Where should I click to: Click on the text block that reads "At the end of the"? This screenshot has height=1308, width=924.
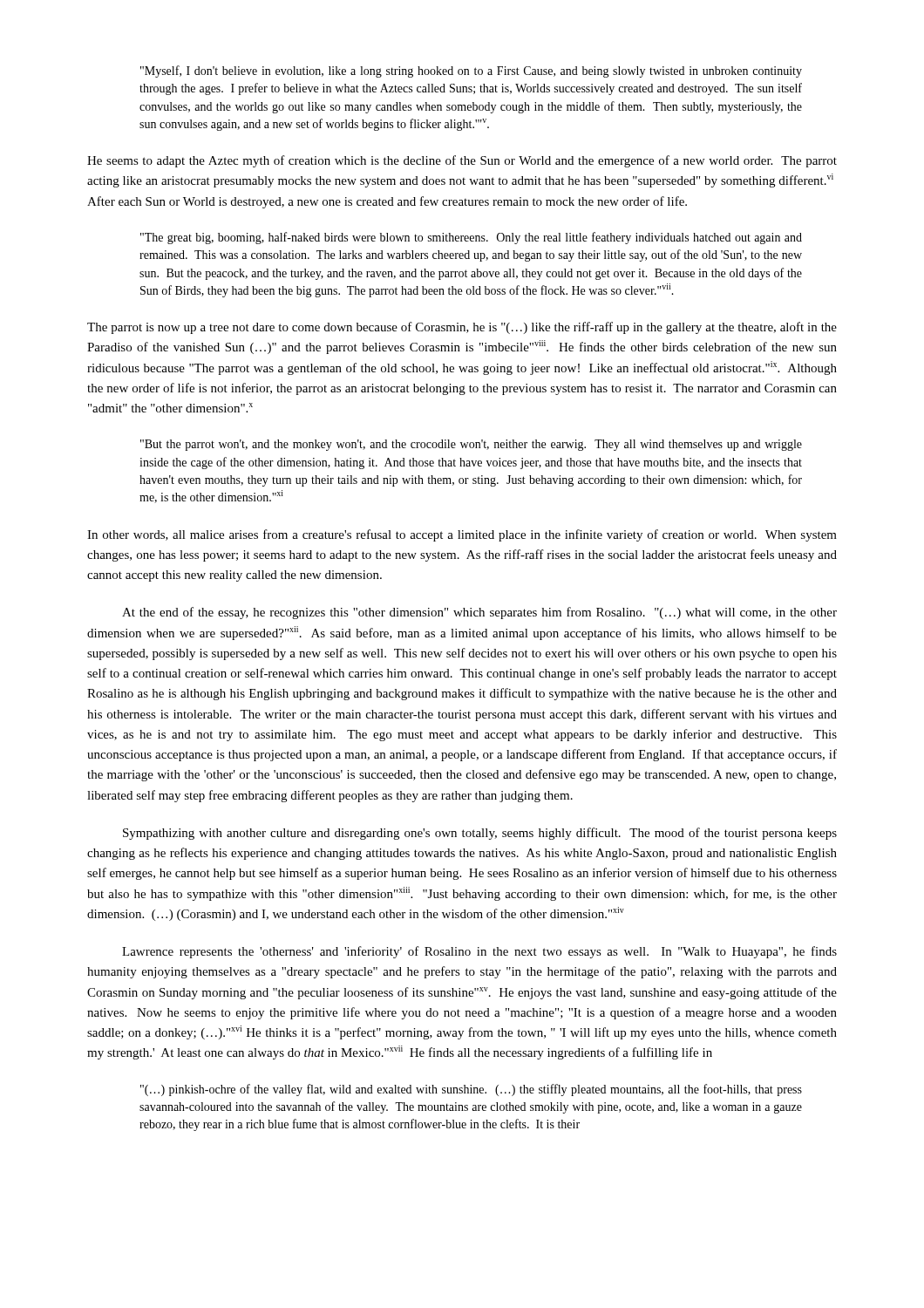pyautogui.click(x=462, y=704)
